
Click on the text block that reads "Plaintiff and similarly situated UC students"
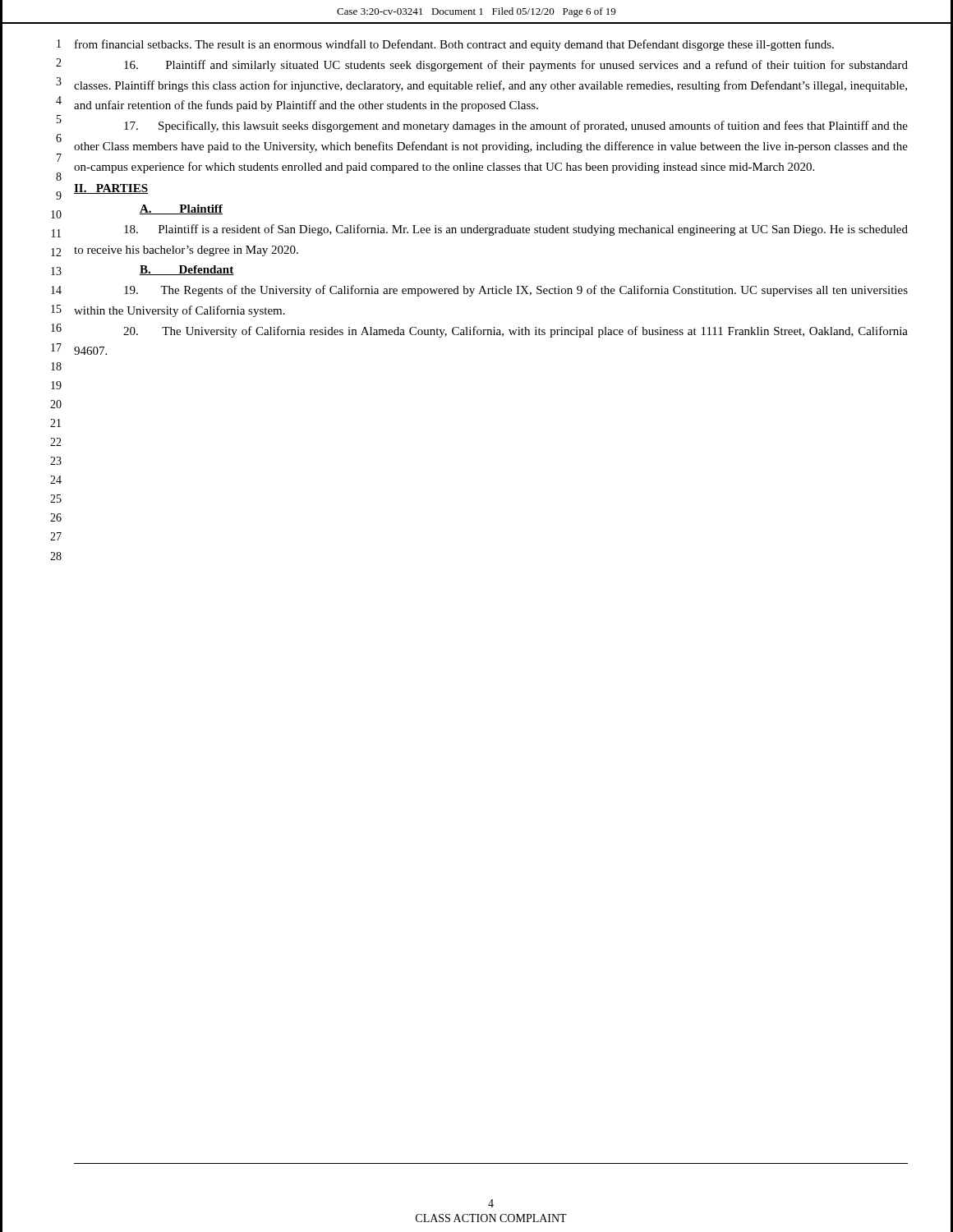click(x=491, y=85)
